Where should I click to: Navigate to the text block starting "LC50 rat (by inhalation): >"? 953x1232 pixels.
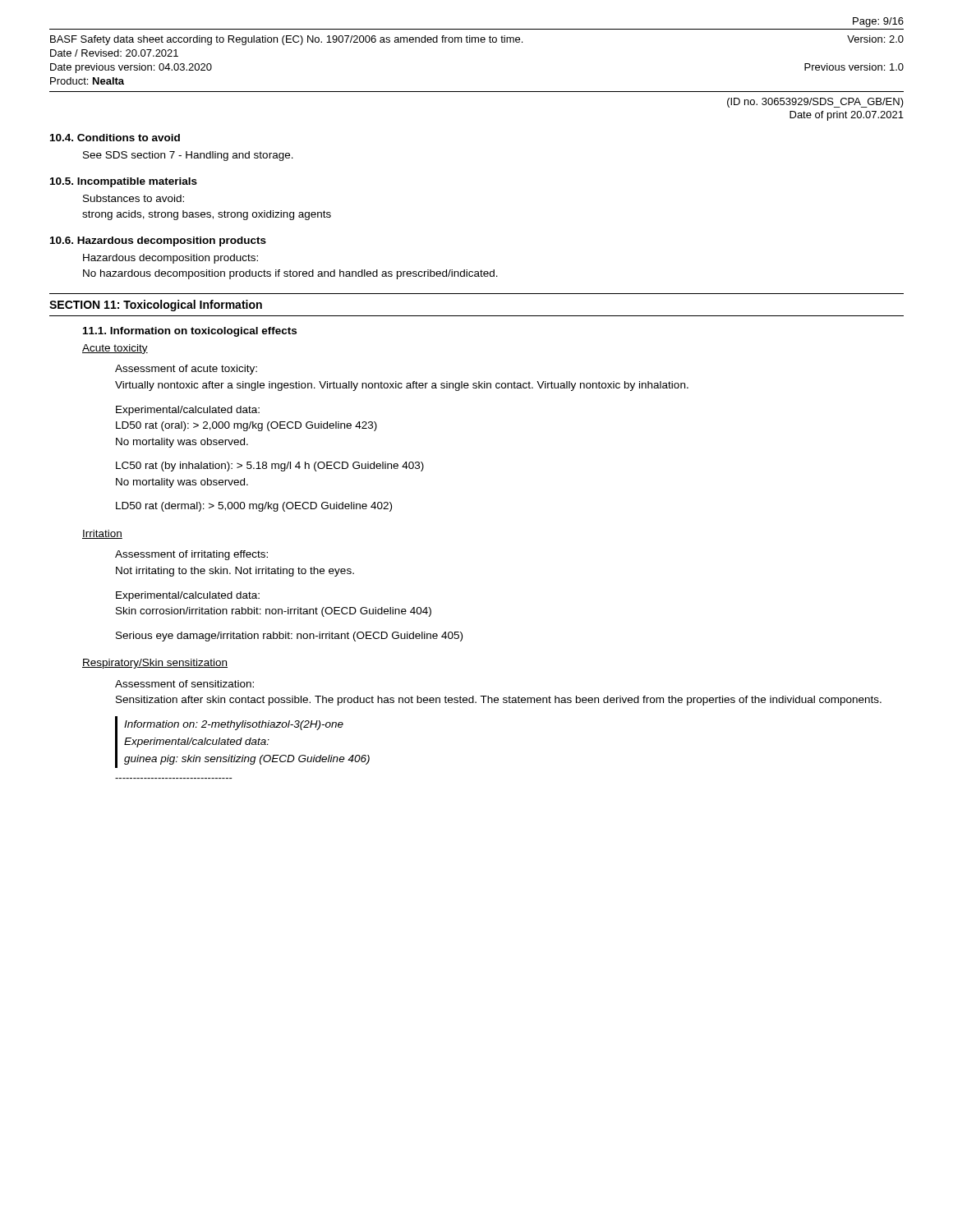(x=270, y=473)
